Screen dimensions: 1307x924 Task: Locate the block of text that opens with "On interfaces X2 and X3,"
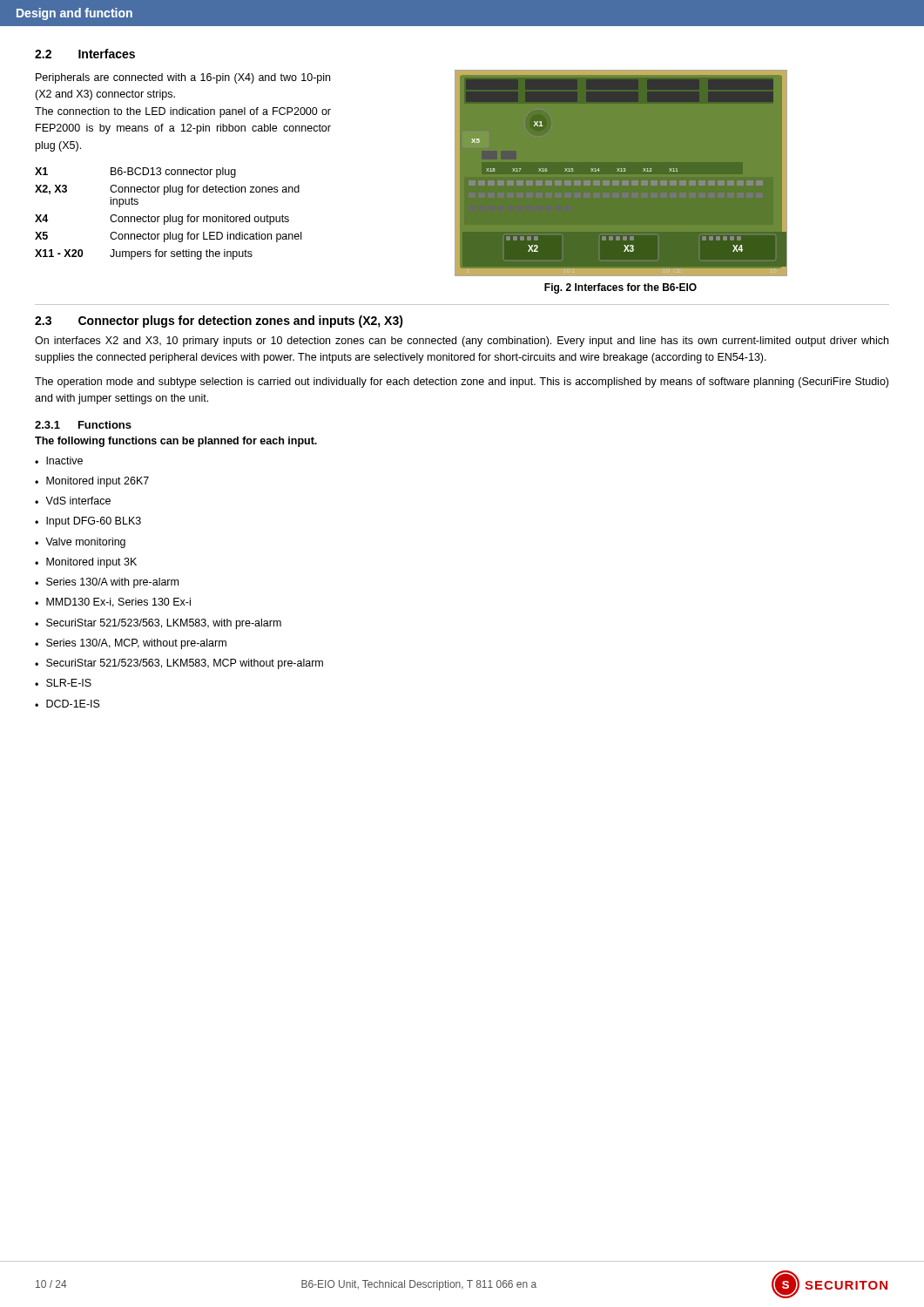(x=462, y=349)
